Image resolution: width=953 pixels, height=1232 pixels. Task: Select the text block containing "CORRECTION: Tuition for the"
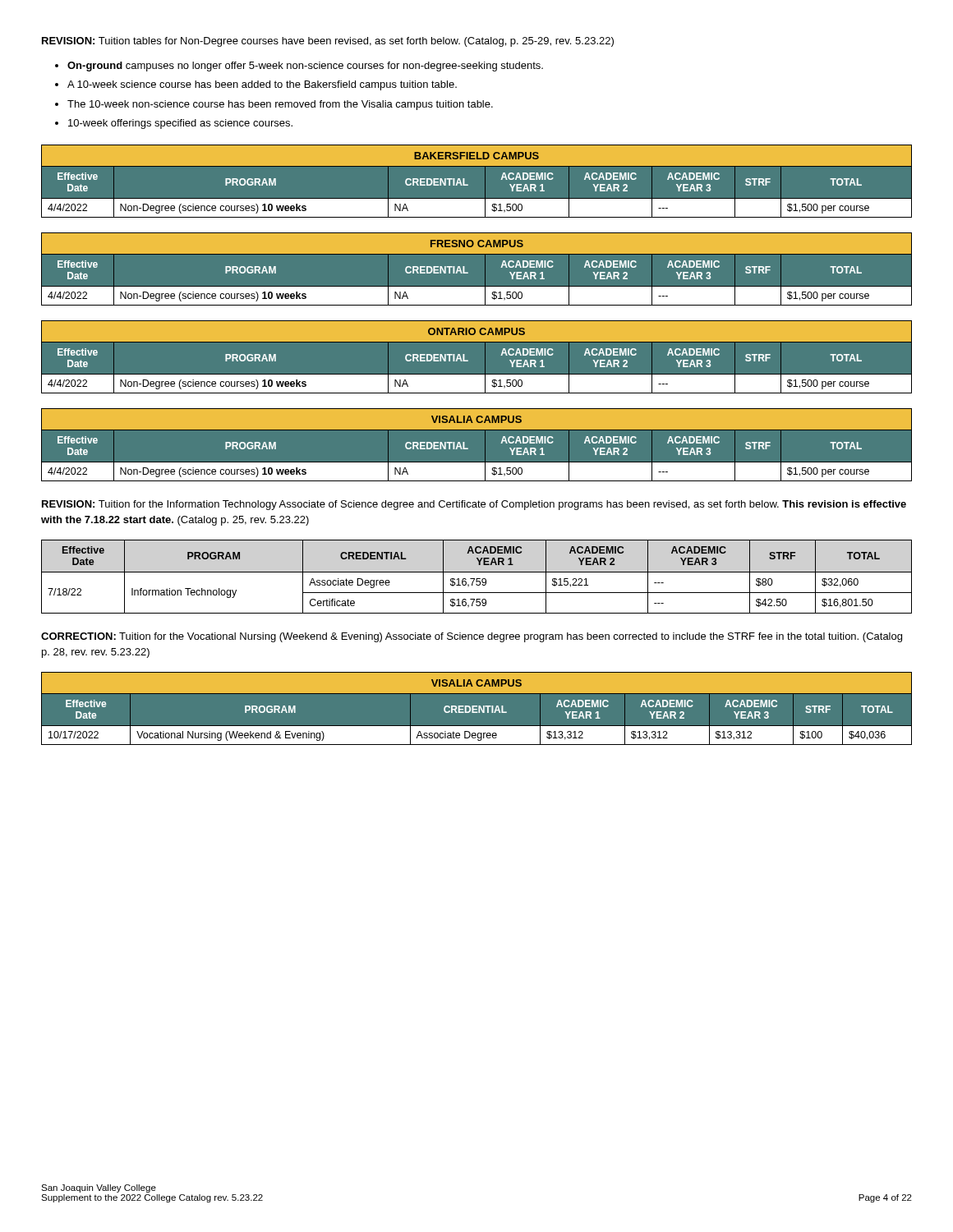click(472, 644)
